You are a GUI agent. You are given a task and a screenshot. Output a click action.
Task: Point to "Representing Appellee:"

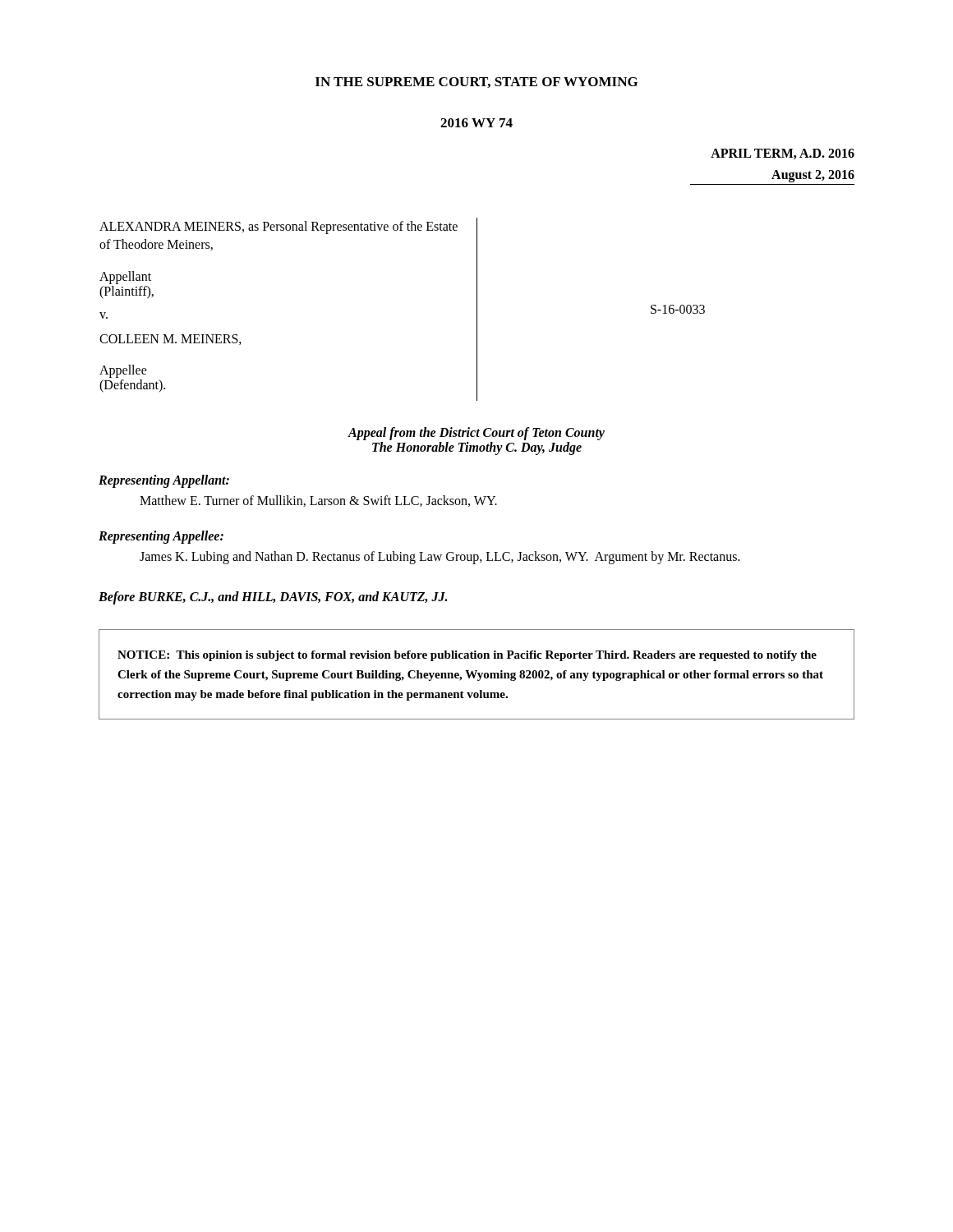pos(161,536)
